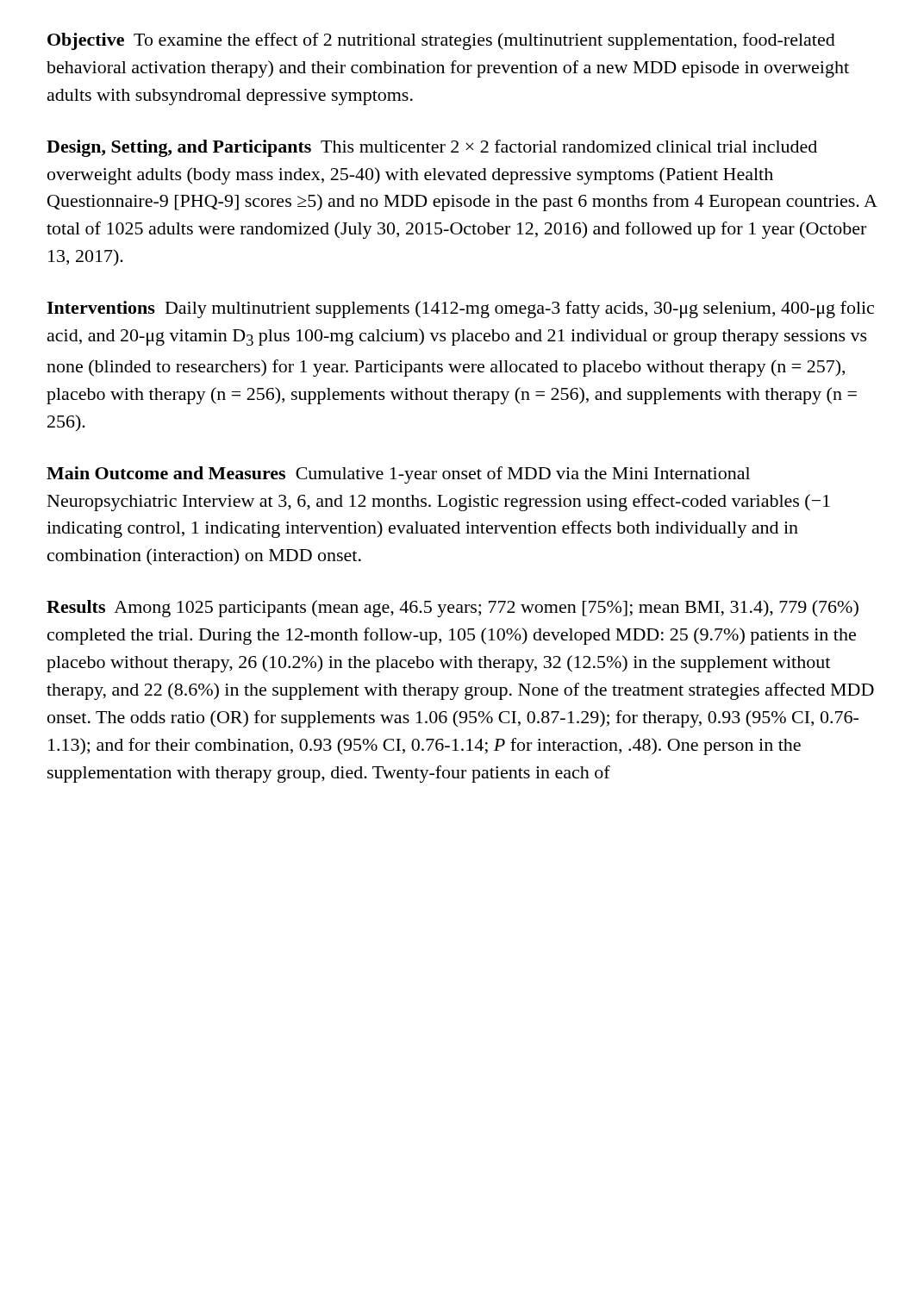Image resolution: width=924 pixels, height=1293 pixels.
Task: Select the text block that reads "Design, Setting, and Participants This multicenter 2 ×"
Action: (x=461, y=201)
